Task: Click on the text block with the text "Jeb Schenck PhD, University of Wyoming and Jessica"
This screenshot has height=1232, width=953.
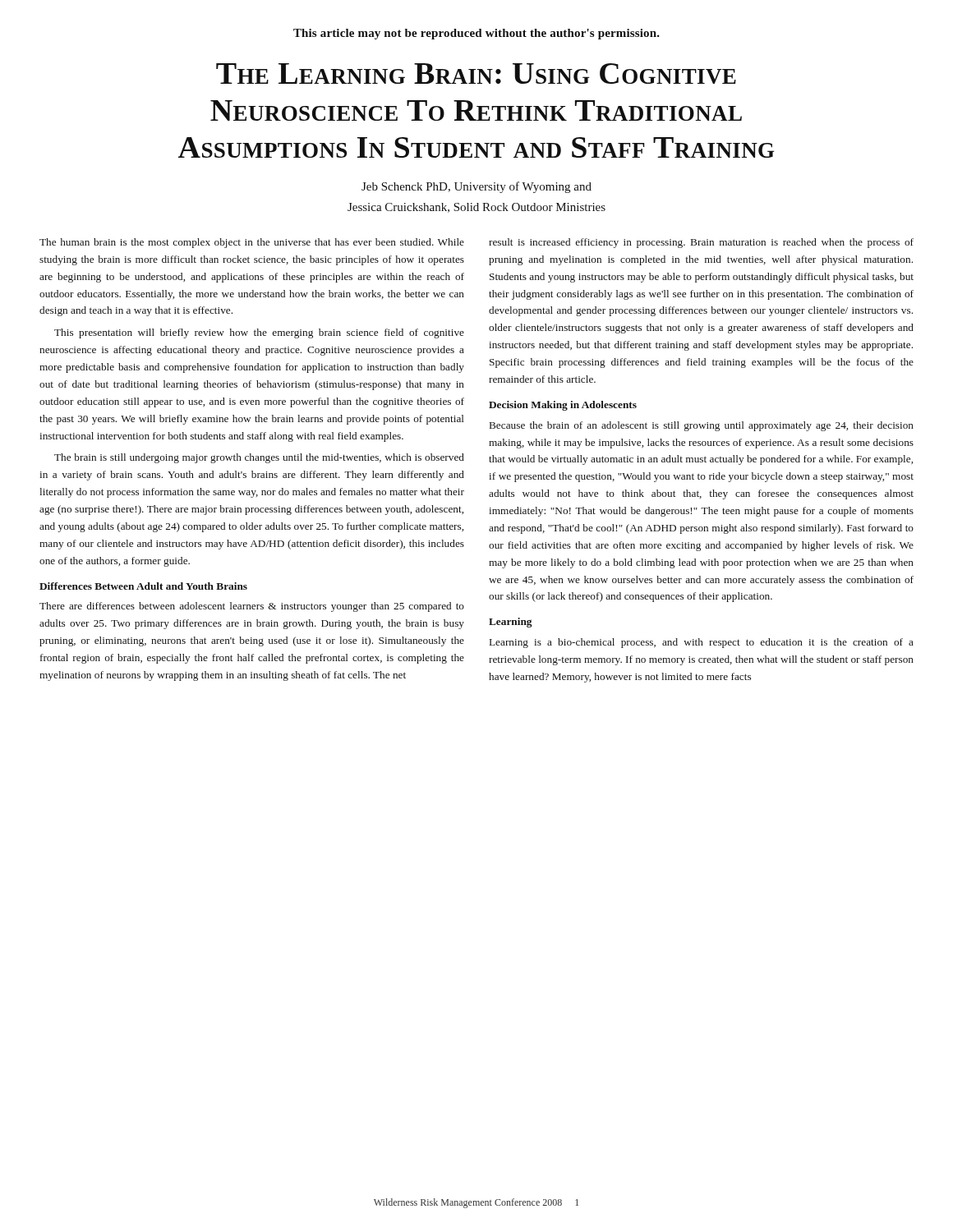Action: (x=476, y=197)
